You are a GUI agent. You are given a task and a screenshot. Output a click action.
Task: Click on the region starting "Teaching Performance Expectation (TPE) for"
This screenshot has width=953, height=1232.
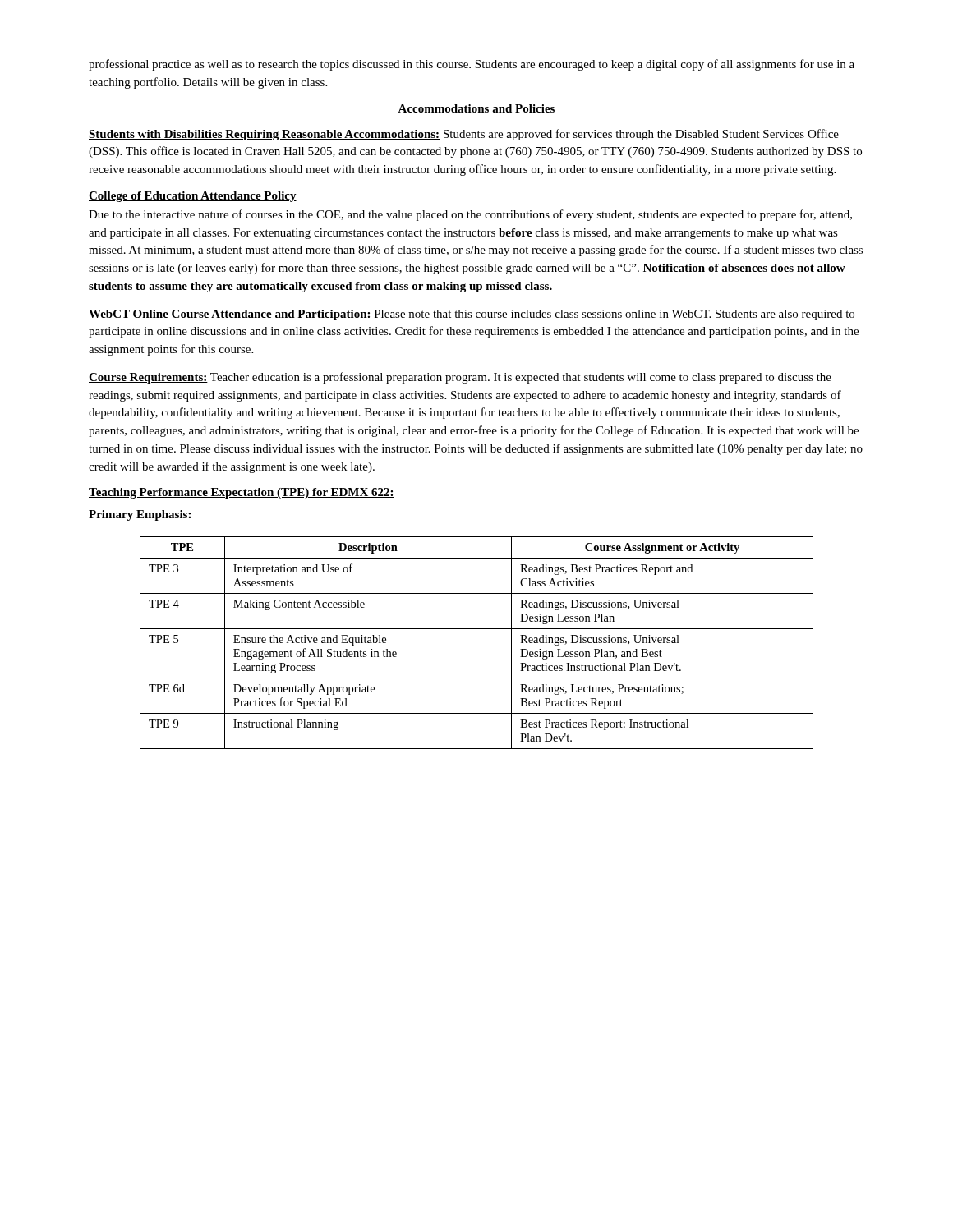tap(241, 492)
